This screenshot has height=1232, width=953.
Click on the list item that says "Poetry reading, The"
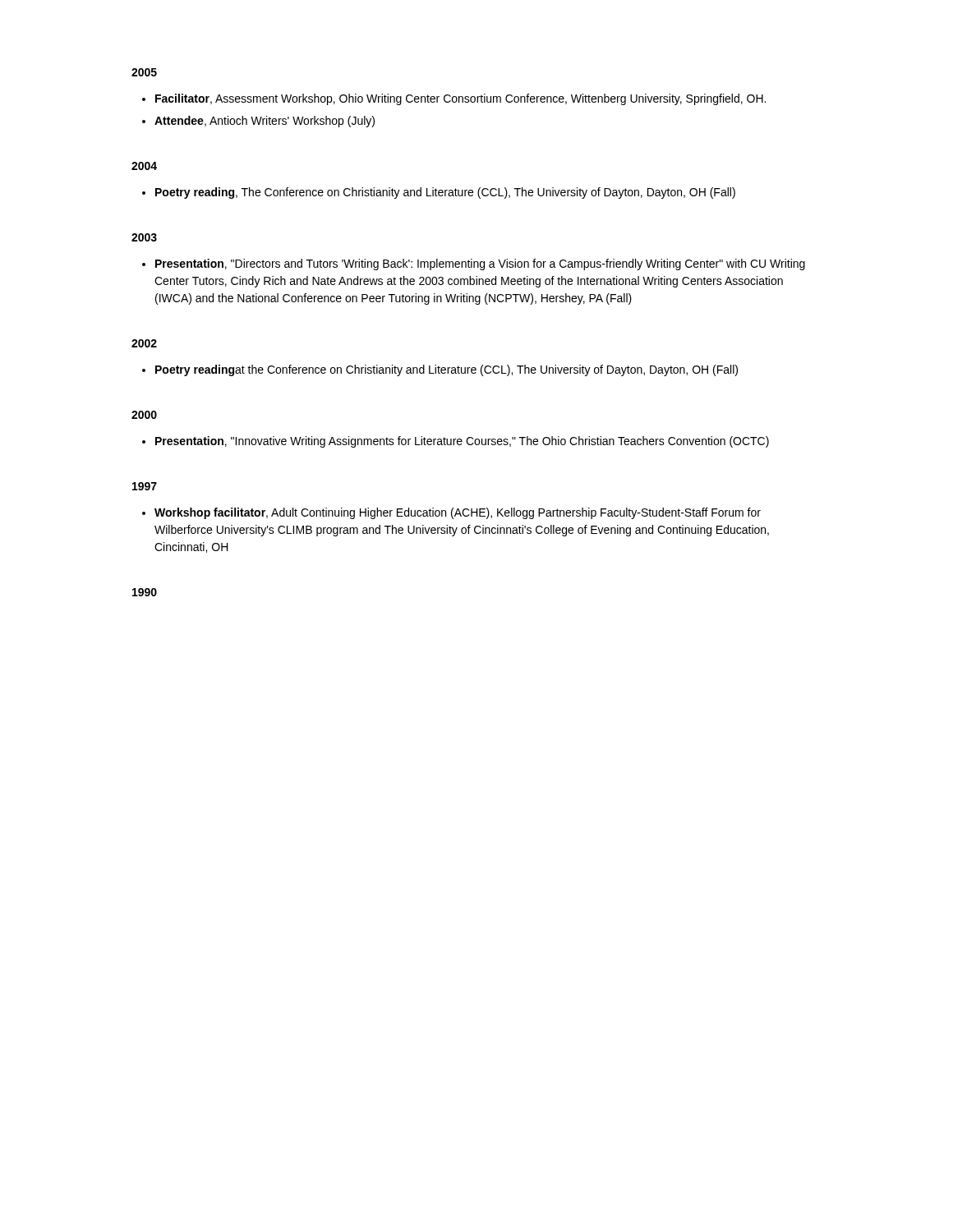445,192
